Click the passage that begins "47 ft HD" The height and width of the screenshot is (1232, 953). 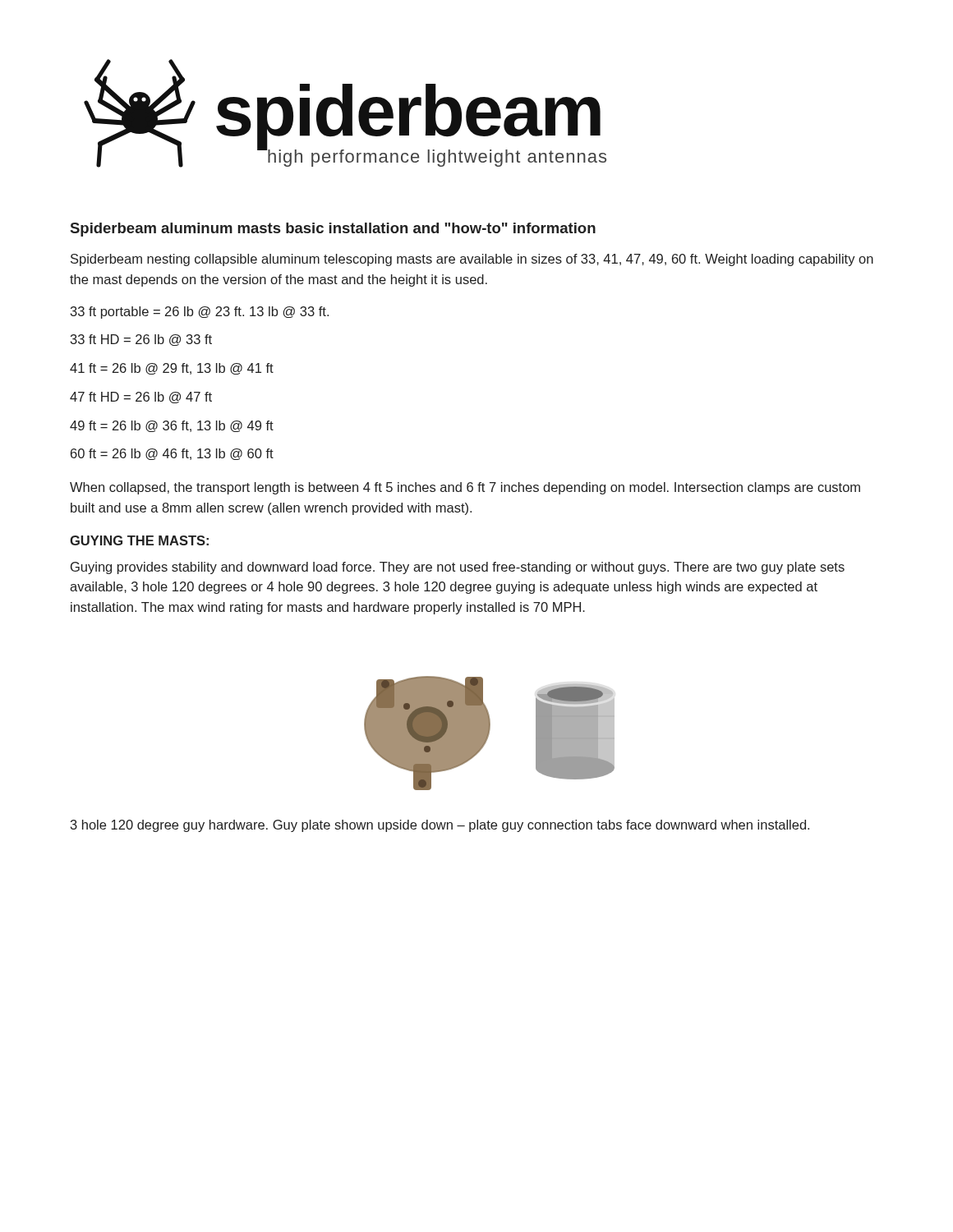141,396
